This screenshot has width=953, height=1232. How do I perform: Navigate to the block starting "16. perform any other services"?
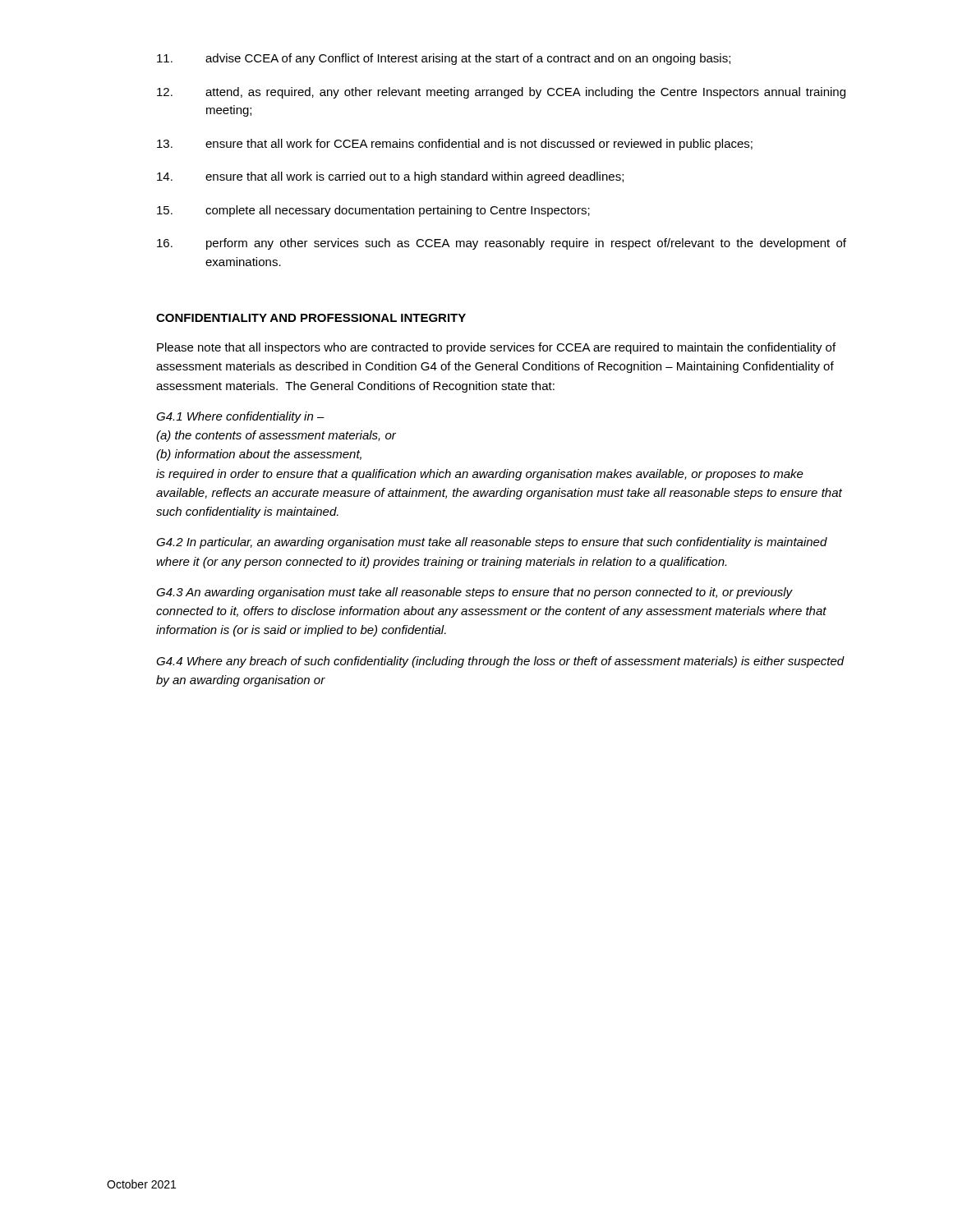501,253
